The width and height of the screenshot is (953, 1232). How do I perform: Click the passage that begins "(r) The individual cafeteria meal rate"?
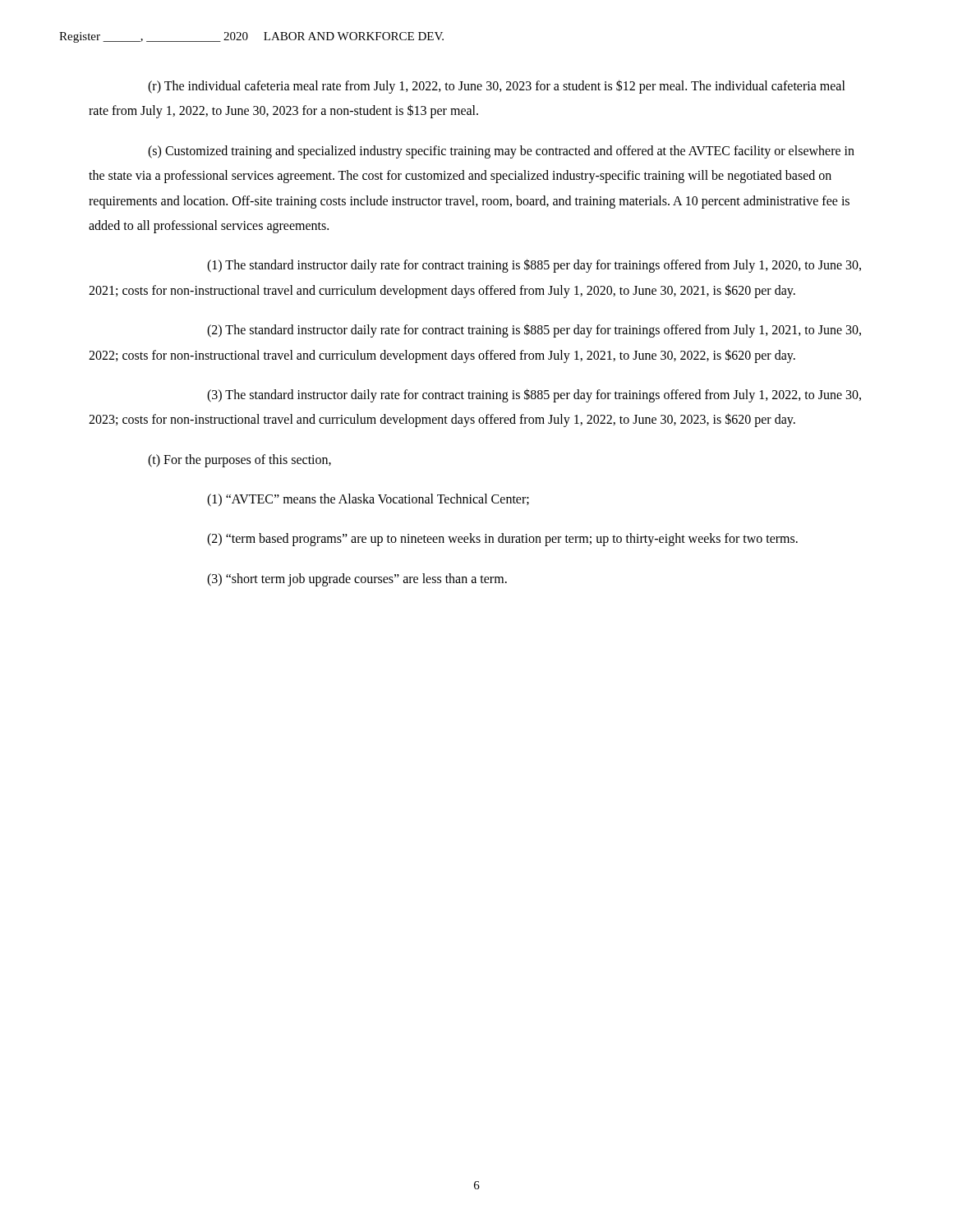click(x=467, y=98)
